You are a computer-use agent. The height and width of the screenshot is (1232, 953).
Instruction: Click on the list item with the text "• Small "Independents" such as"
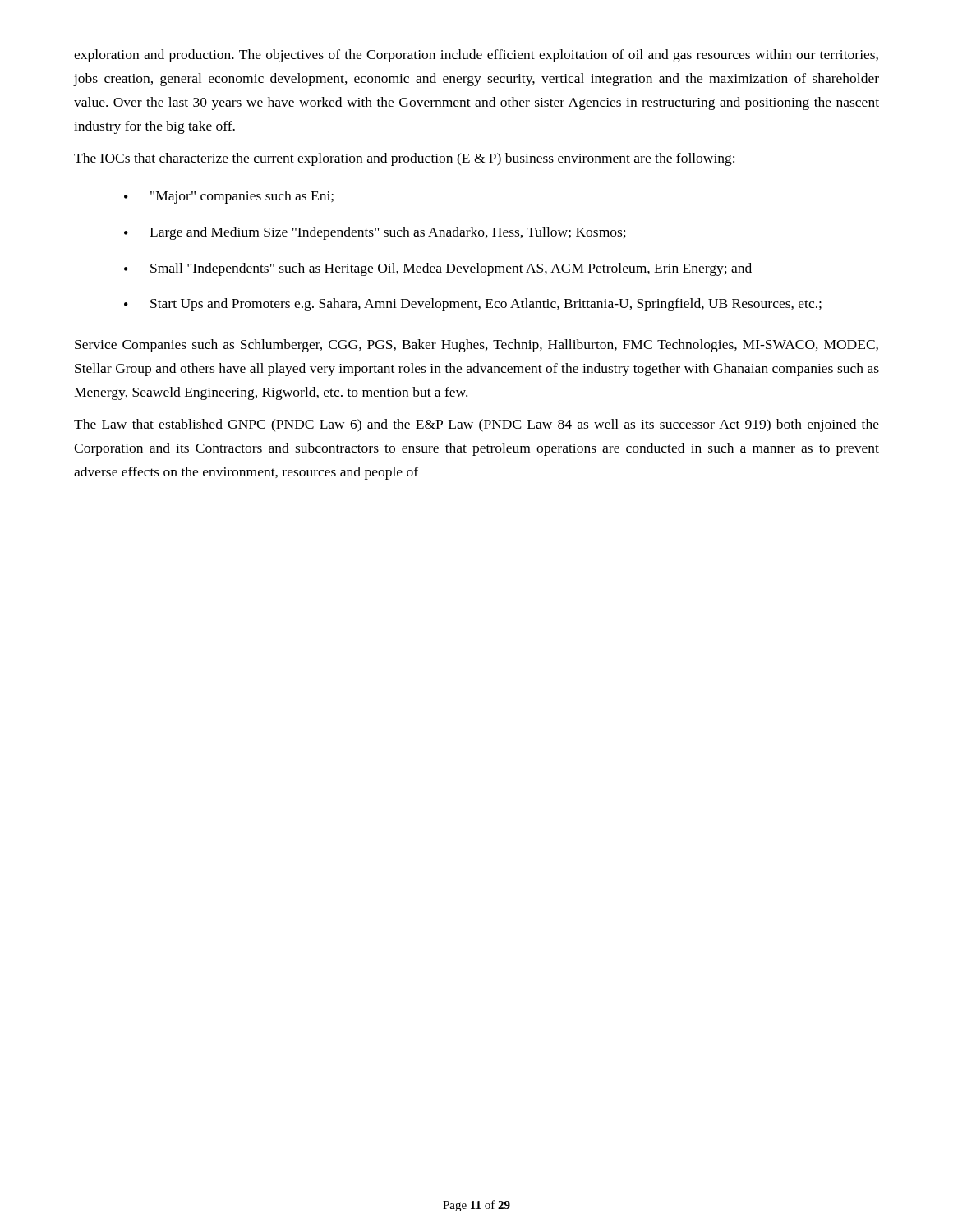501,269
